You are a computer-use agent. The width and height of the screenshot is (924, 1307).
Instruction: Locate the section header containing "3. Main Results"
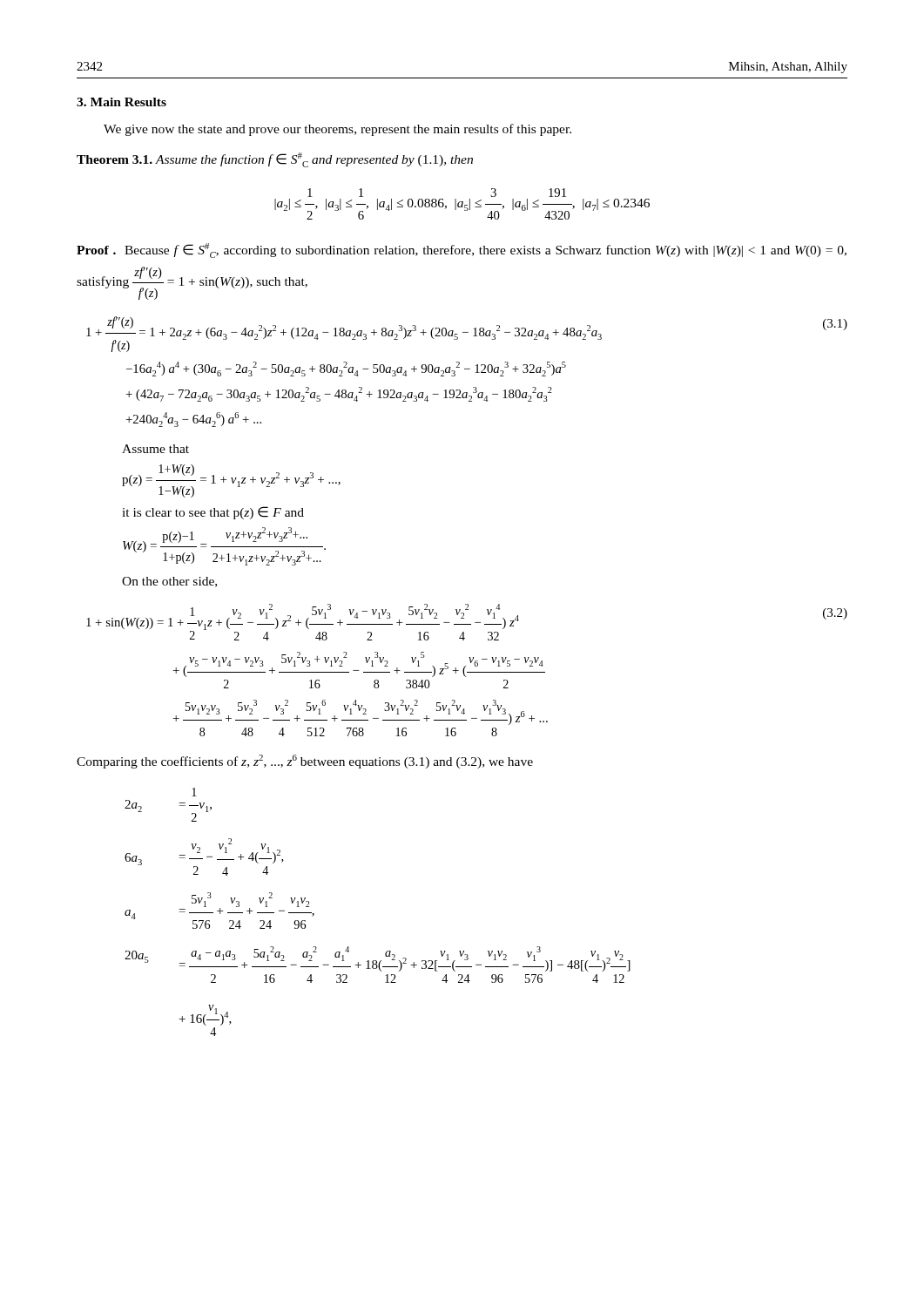click(121, 101)
